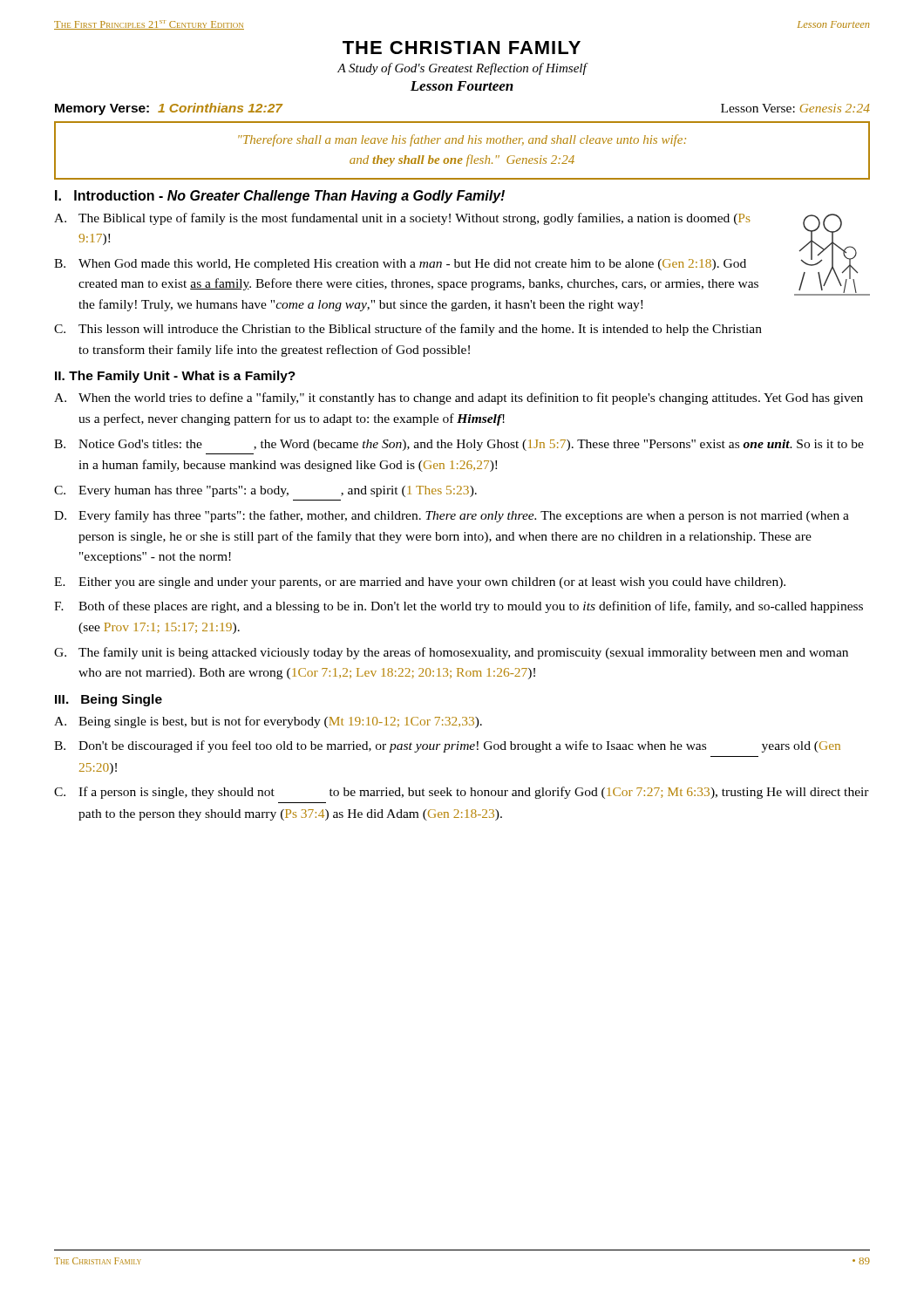
Task: Find the block on this page that starts "B. When God"
Action: click(x=412, y=284)
